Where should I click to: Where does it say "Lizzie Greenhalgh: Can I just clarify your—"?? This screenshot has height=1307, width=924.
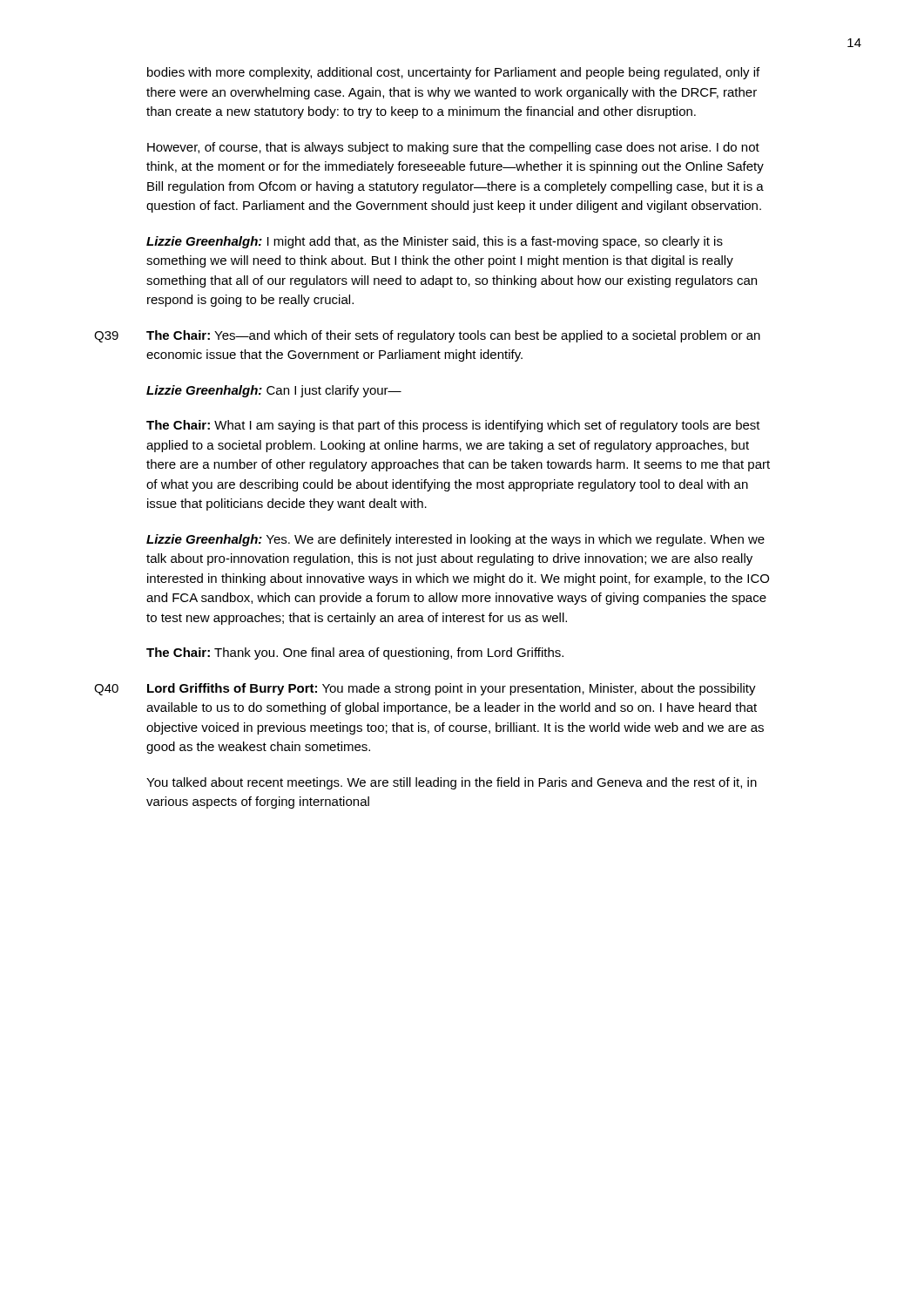(x=274, y=389)
